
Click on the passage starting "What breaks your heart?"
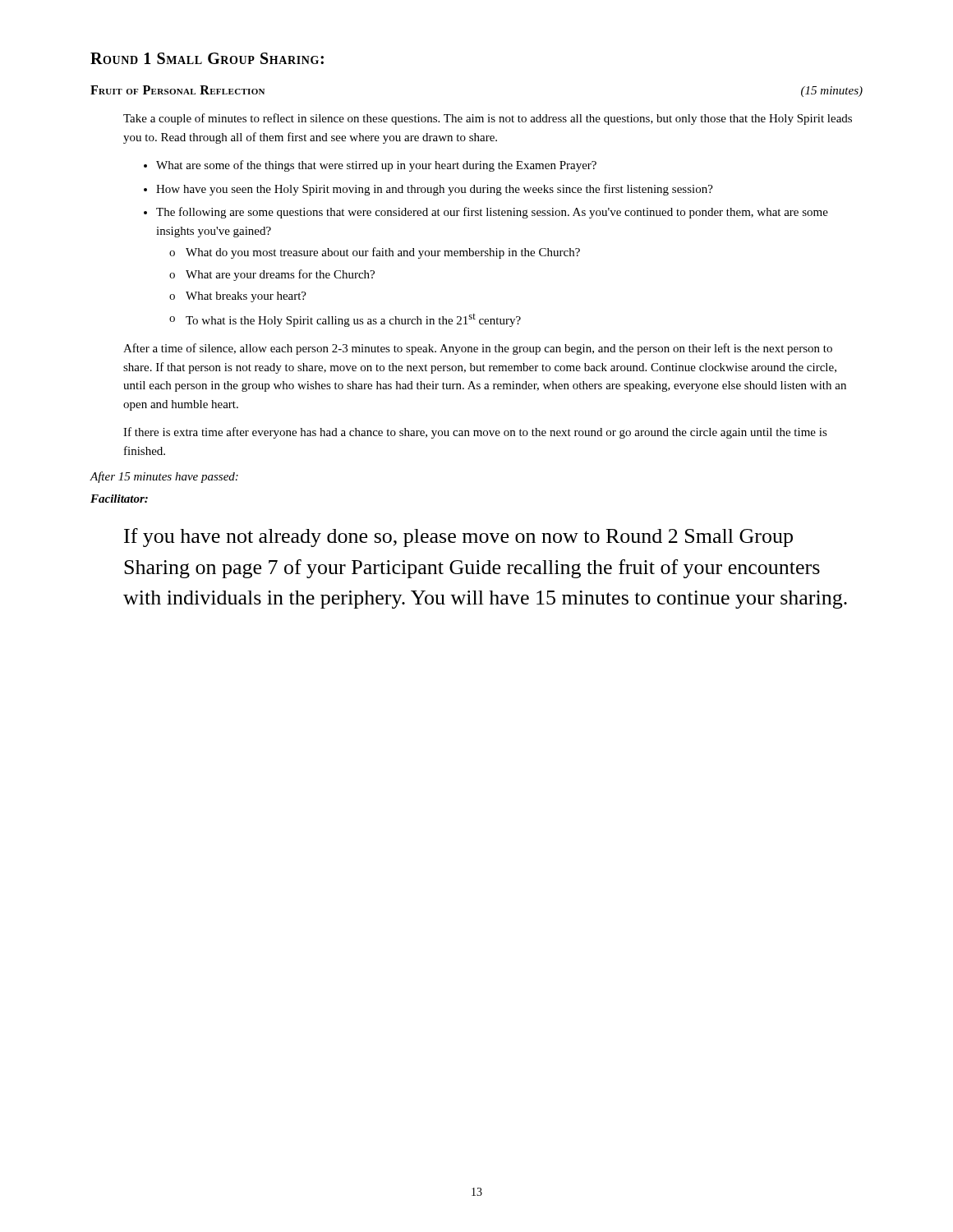246,296
